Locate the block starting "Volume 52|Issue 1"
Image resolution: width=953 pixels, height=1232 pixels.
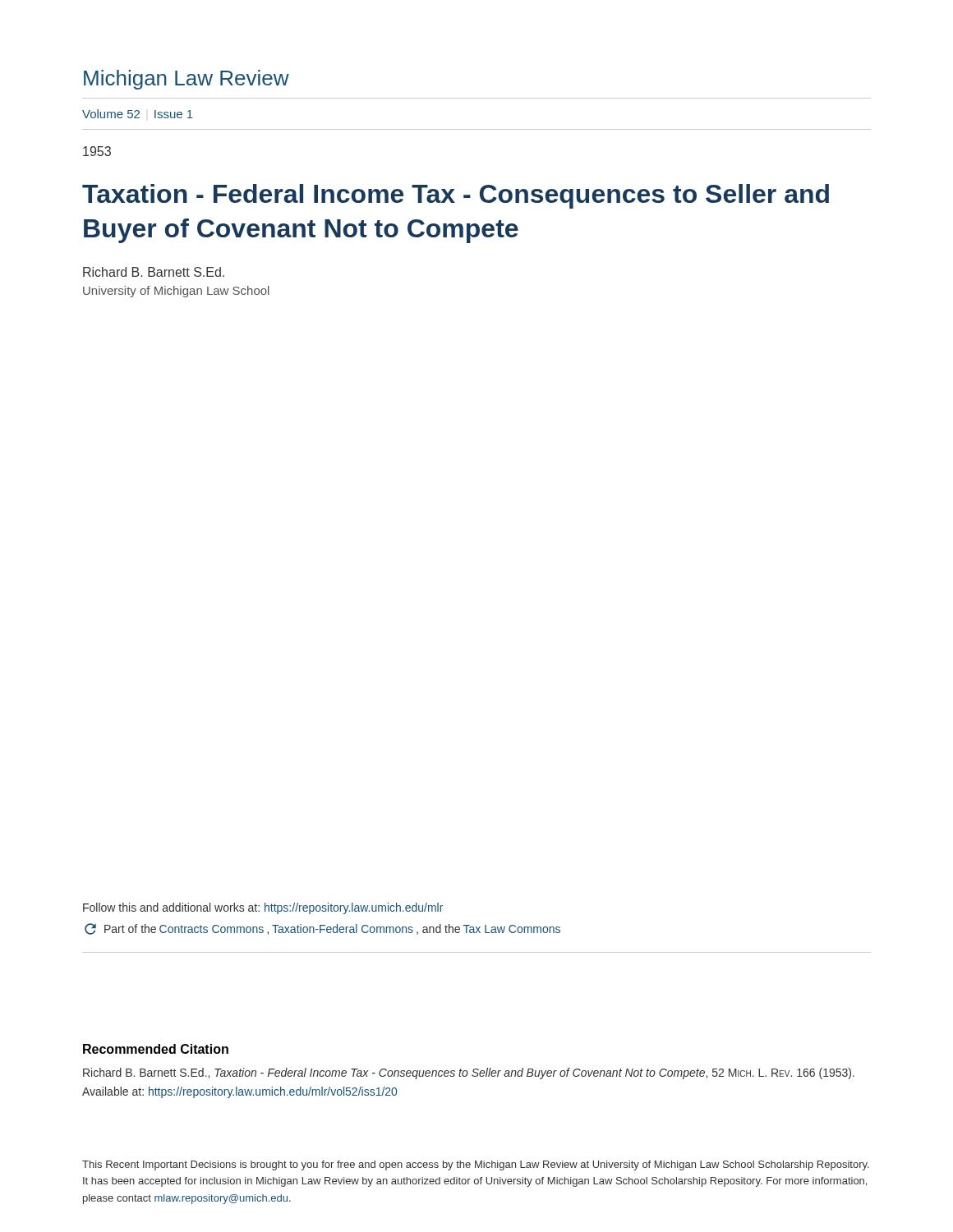click(138, 114)
